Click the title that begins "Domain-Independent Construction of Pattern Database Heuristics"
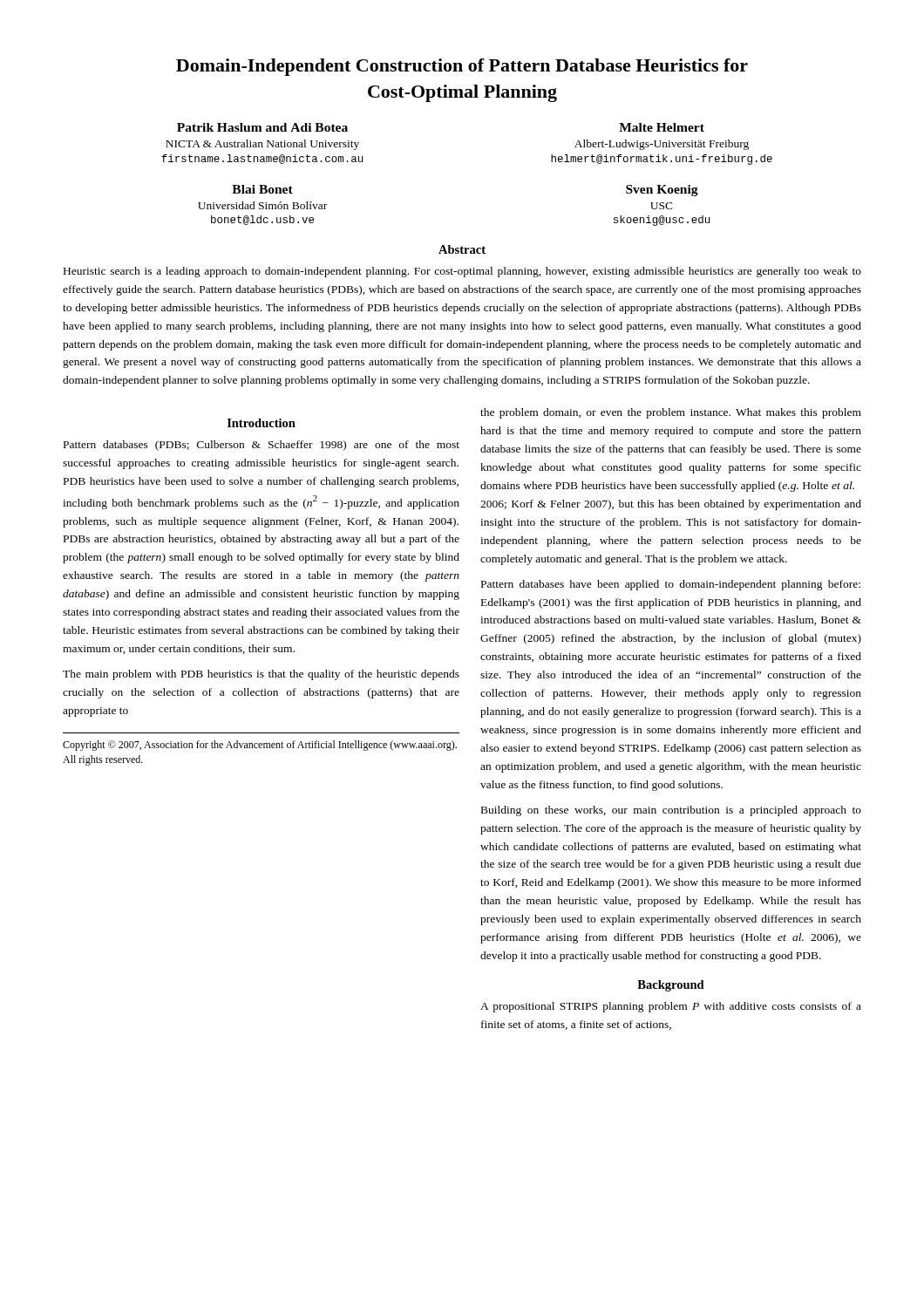The height and width of the screenshot is (1308, 924). [462, 78]
